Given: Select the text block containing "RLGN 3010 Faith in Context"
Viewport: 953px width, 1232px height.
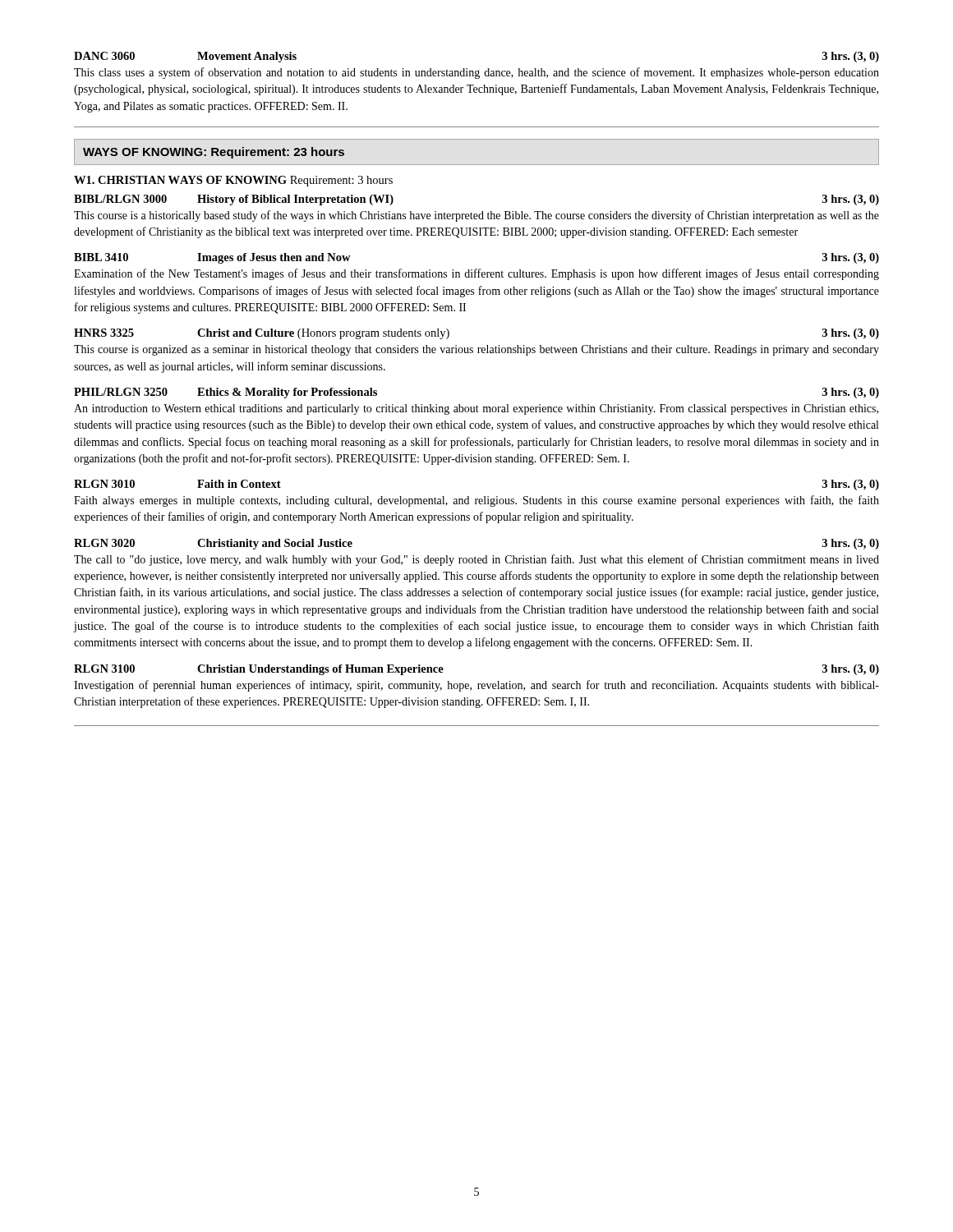Looking at the screenshot, I should click(x=476, y=502).
